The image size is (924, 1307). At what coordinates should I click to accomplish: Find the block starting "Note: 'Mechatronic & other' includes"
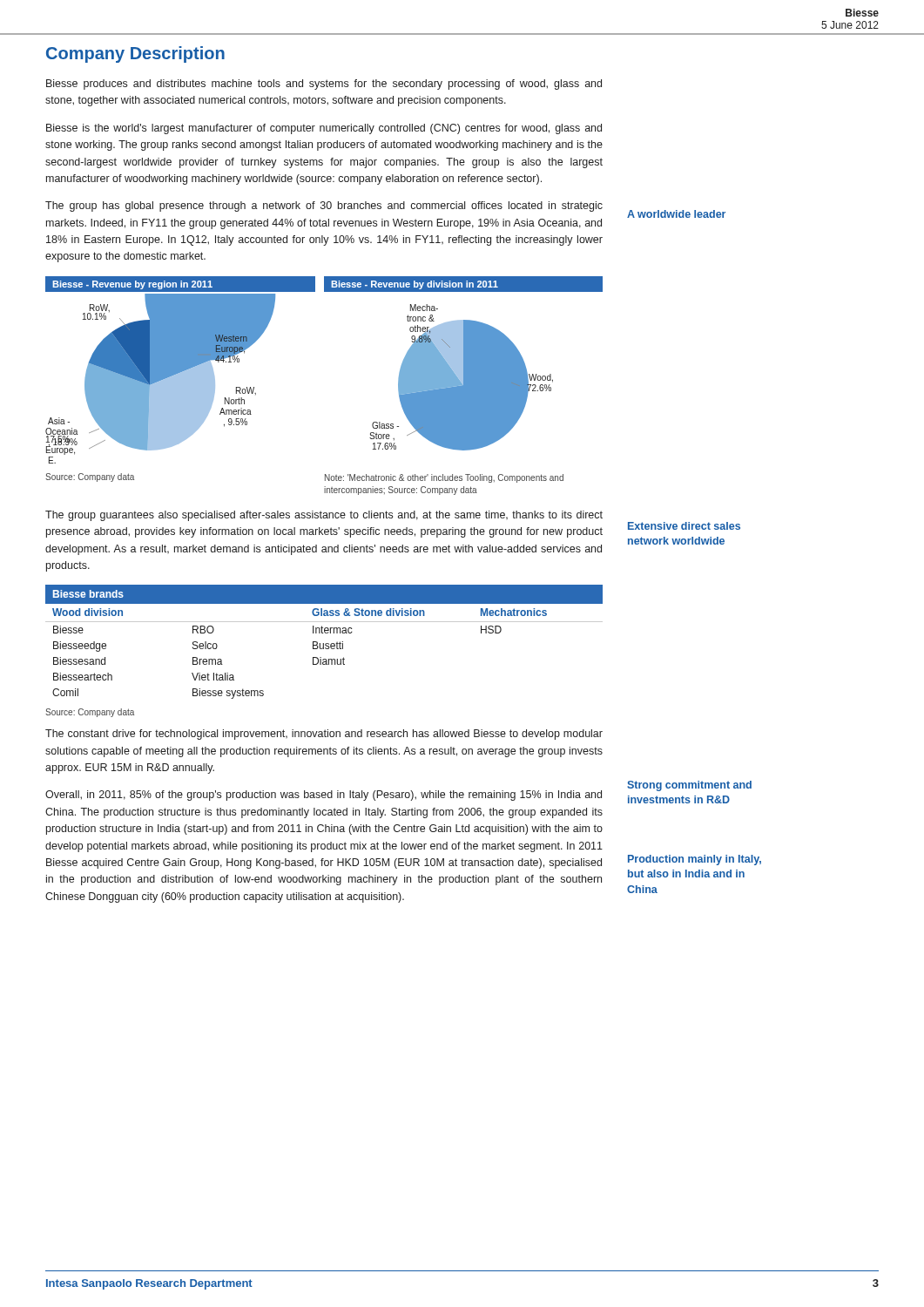pos(444,484)
